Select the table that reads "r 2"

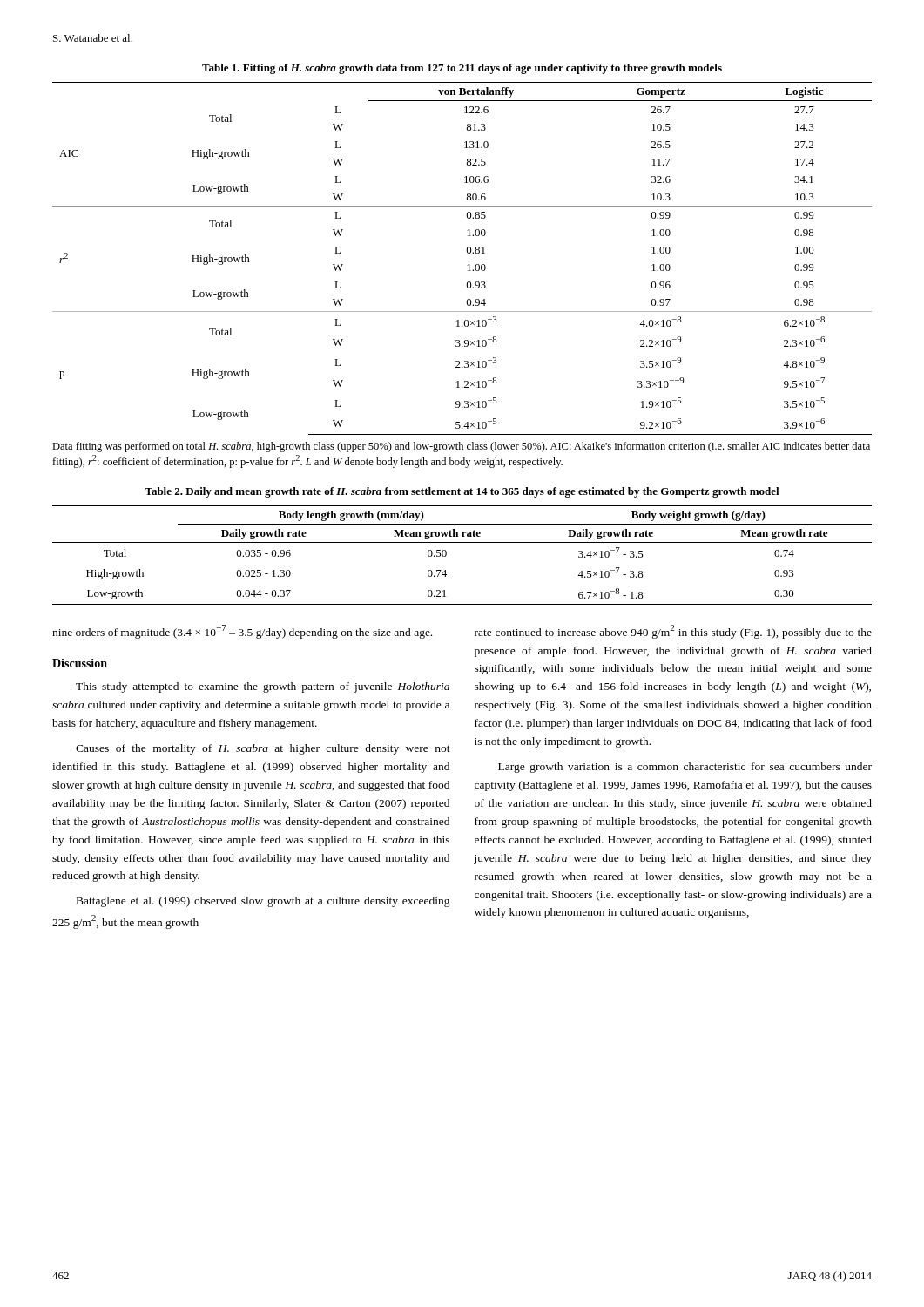(462, 258)
